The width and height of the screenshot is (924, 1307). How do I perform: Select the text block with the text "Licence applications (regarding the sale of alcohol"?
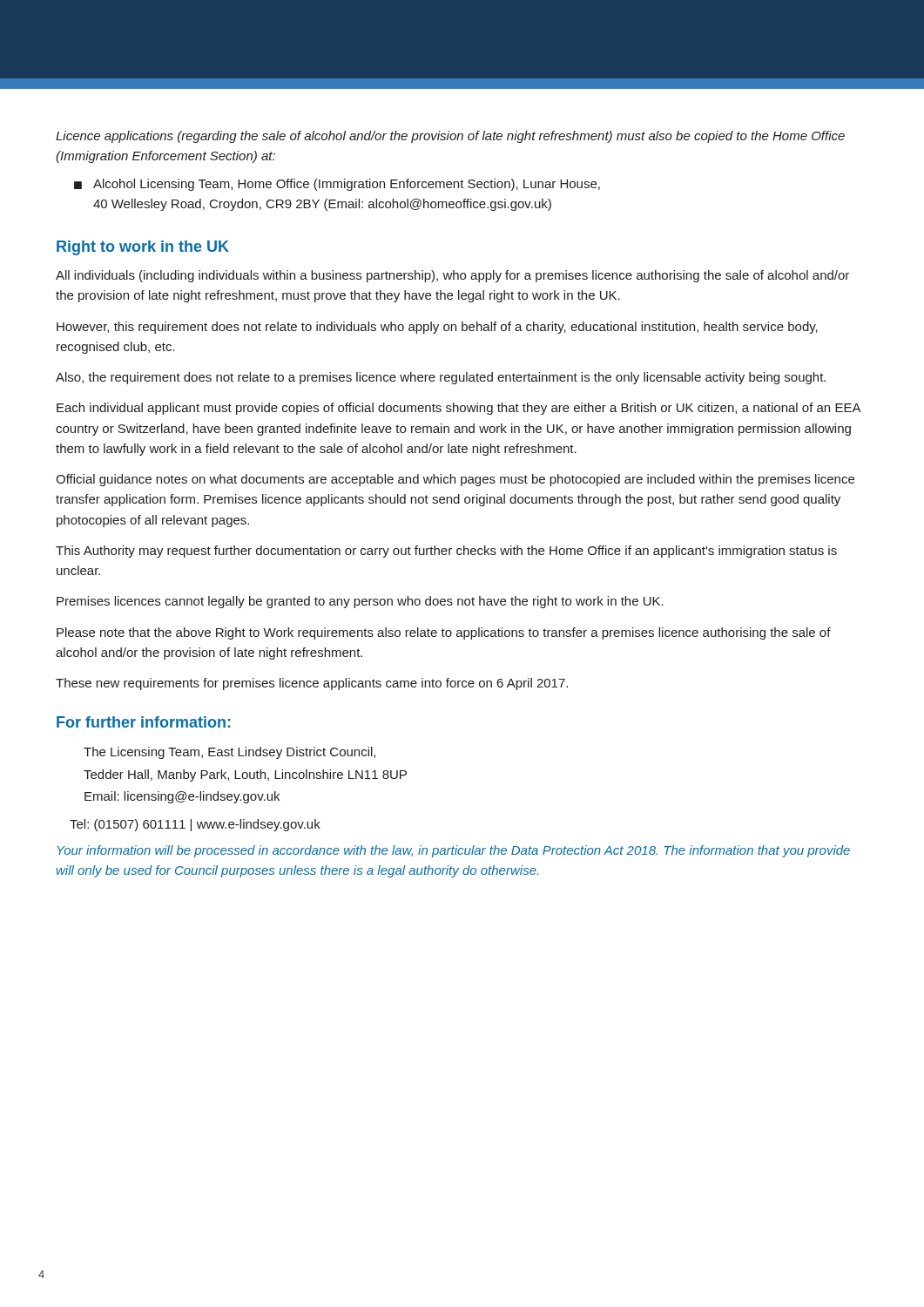coord(462,146)
